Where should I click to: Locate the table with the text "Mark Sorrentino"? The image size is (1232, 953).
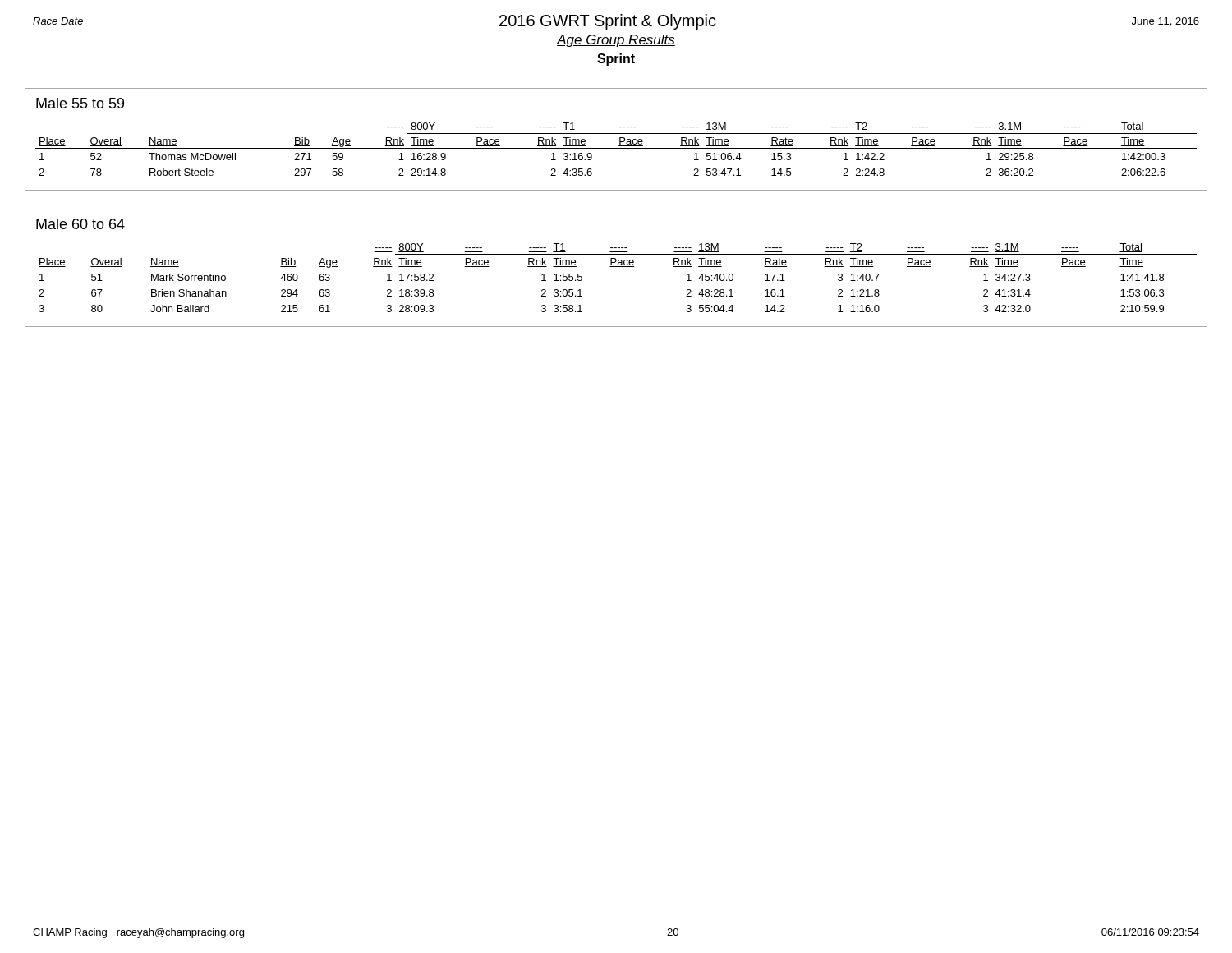point(616,278)
